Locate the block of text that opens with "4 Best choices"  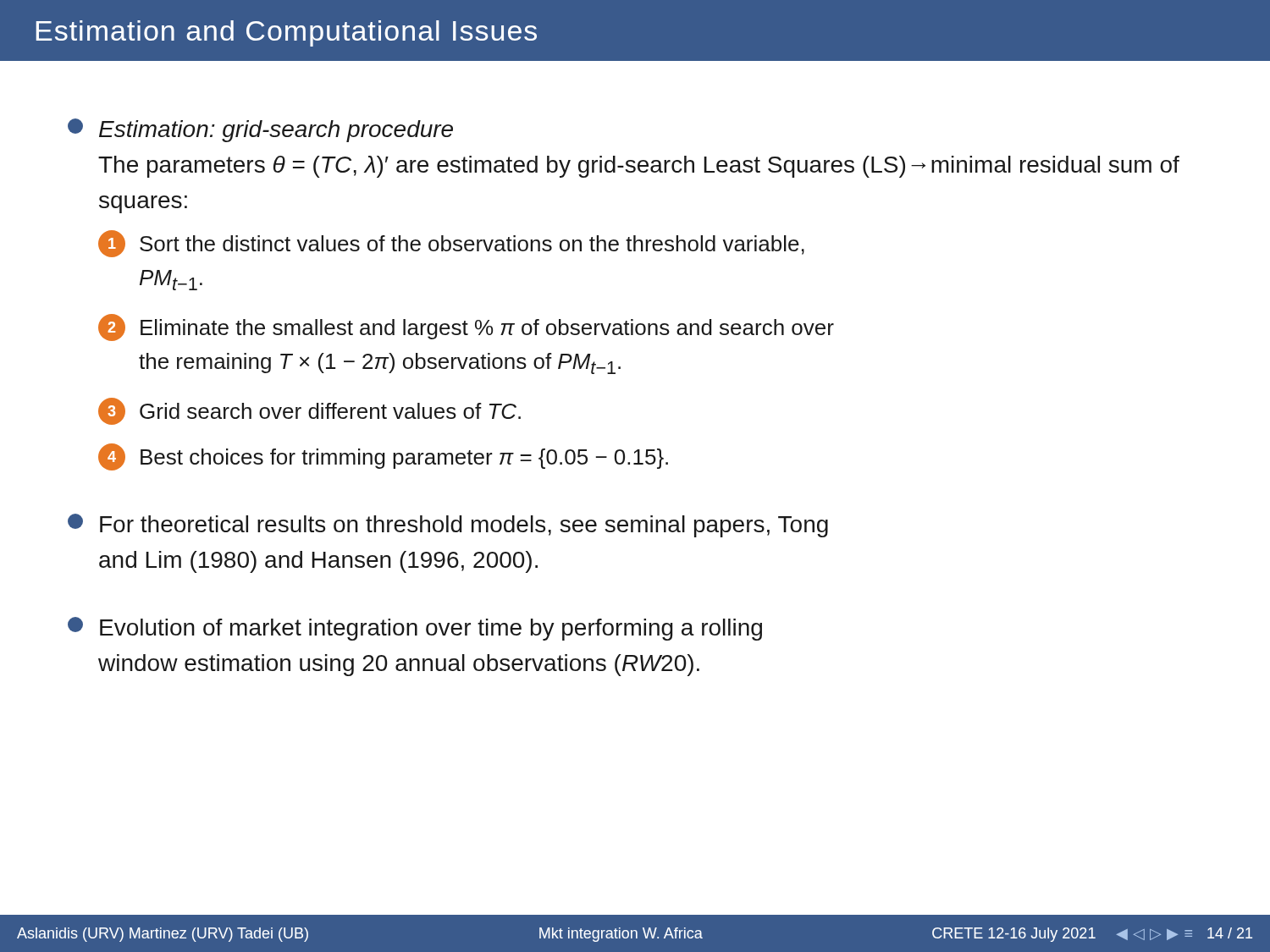coord(384,457)
